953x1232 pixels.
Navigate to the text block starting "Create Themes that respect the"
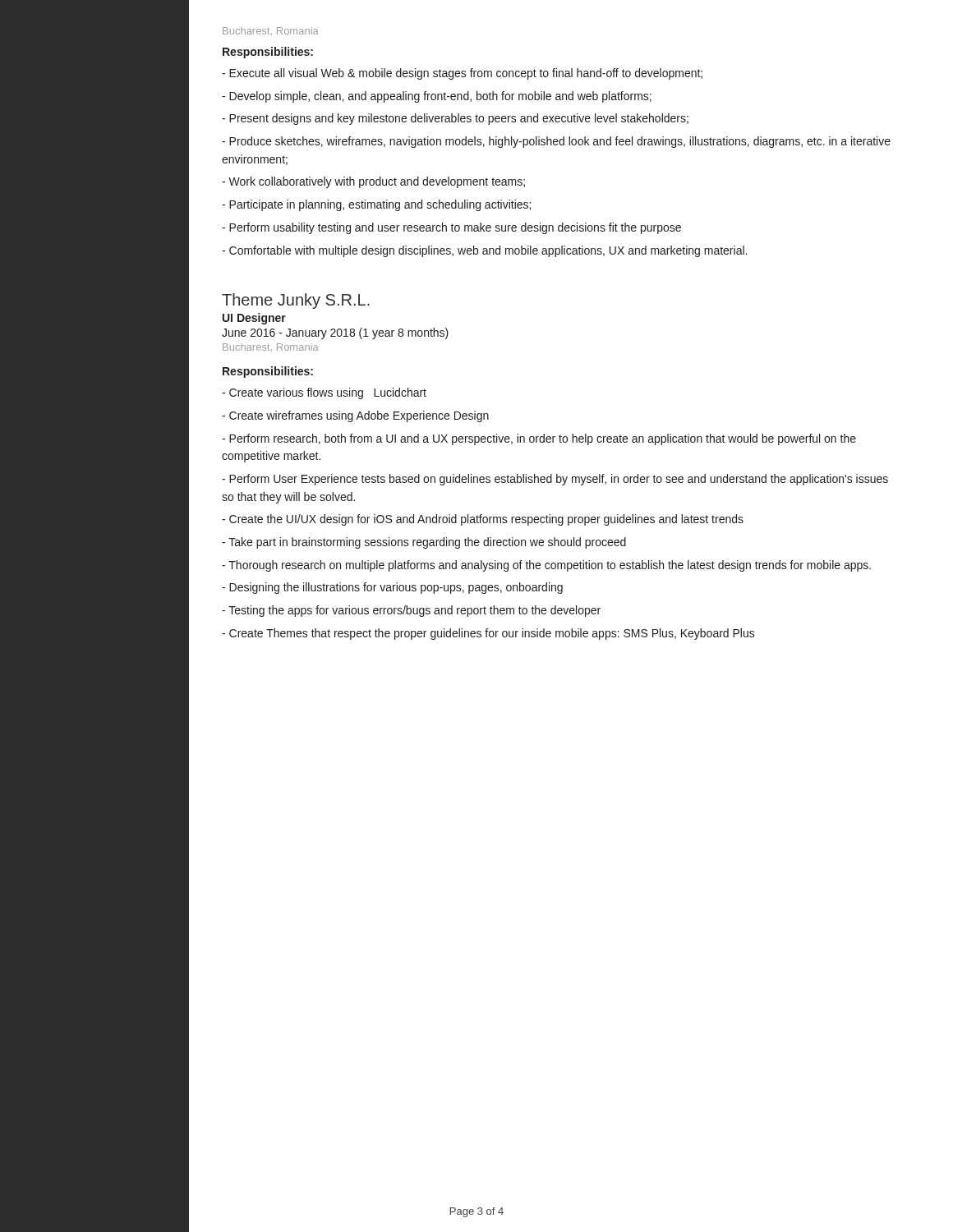(488, 633)
